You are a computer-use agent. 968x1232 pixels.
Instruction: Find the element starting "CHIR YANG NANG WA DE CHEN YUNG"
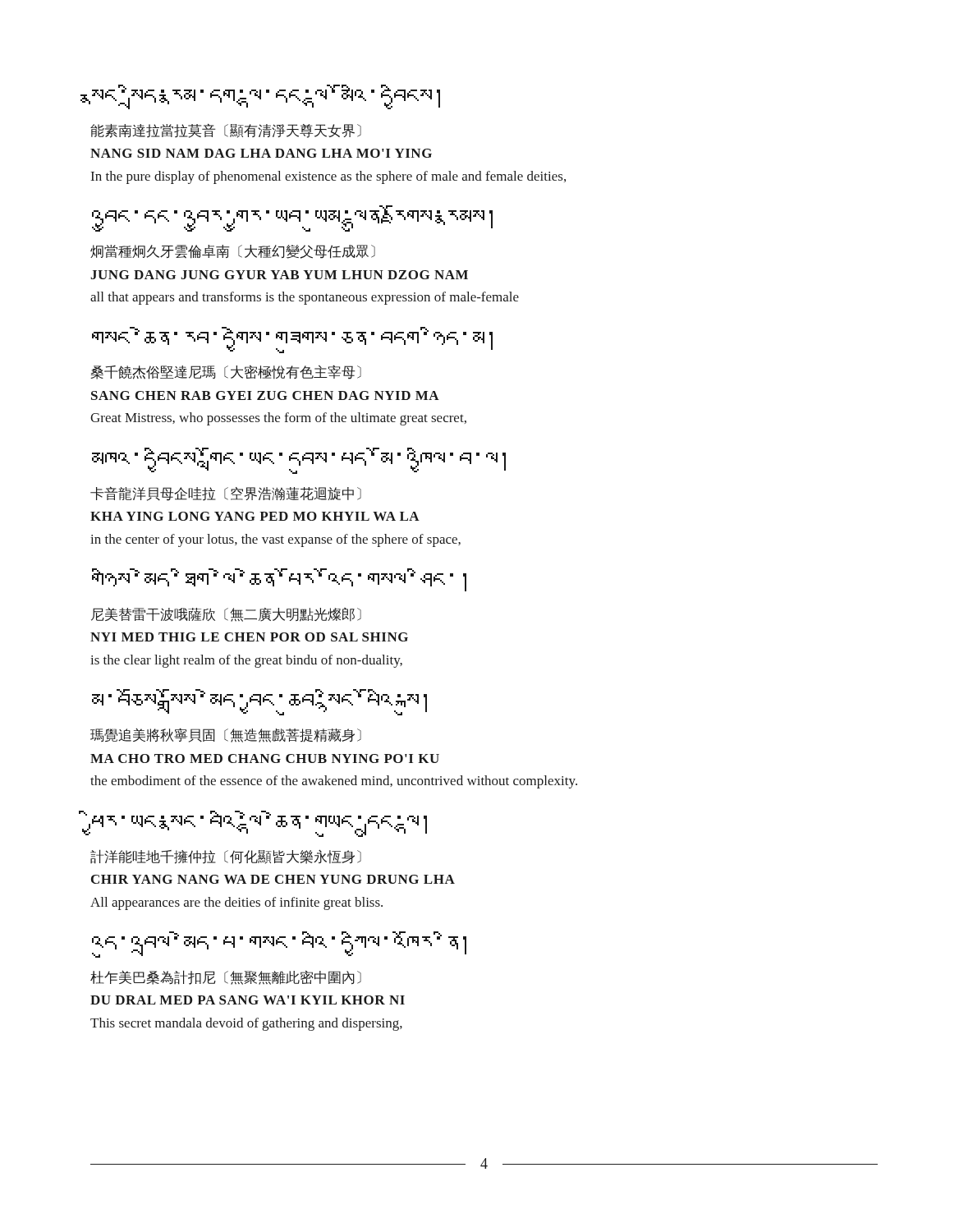click(x=273, y=879)
